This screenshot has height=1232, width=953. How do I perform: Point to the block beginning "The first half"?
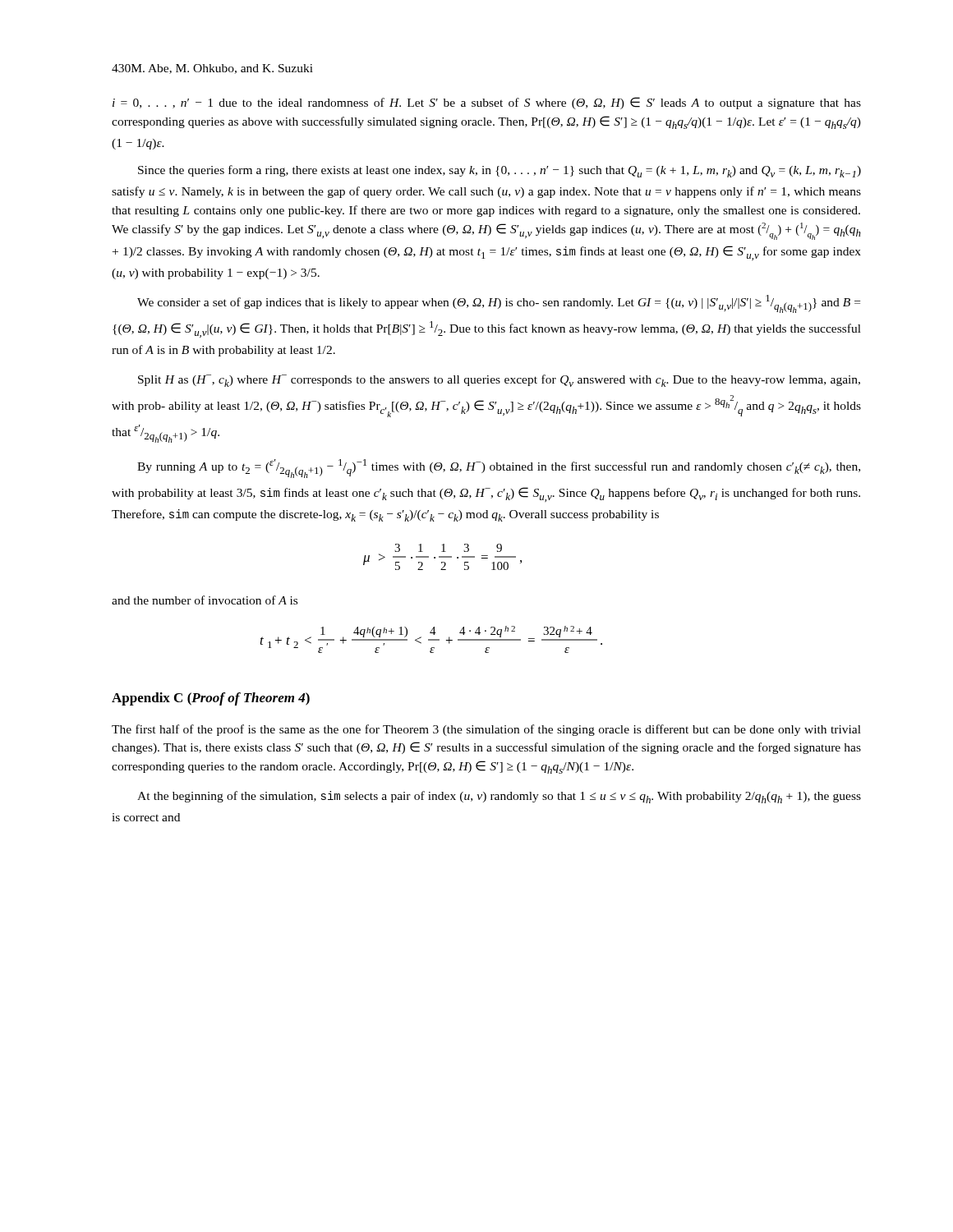(x=486, y=749)
